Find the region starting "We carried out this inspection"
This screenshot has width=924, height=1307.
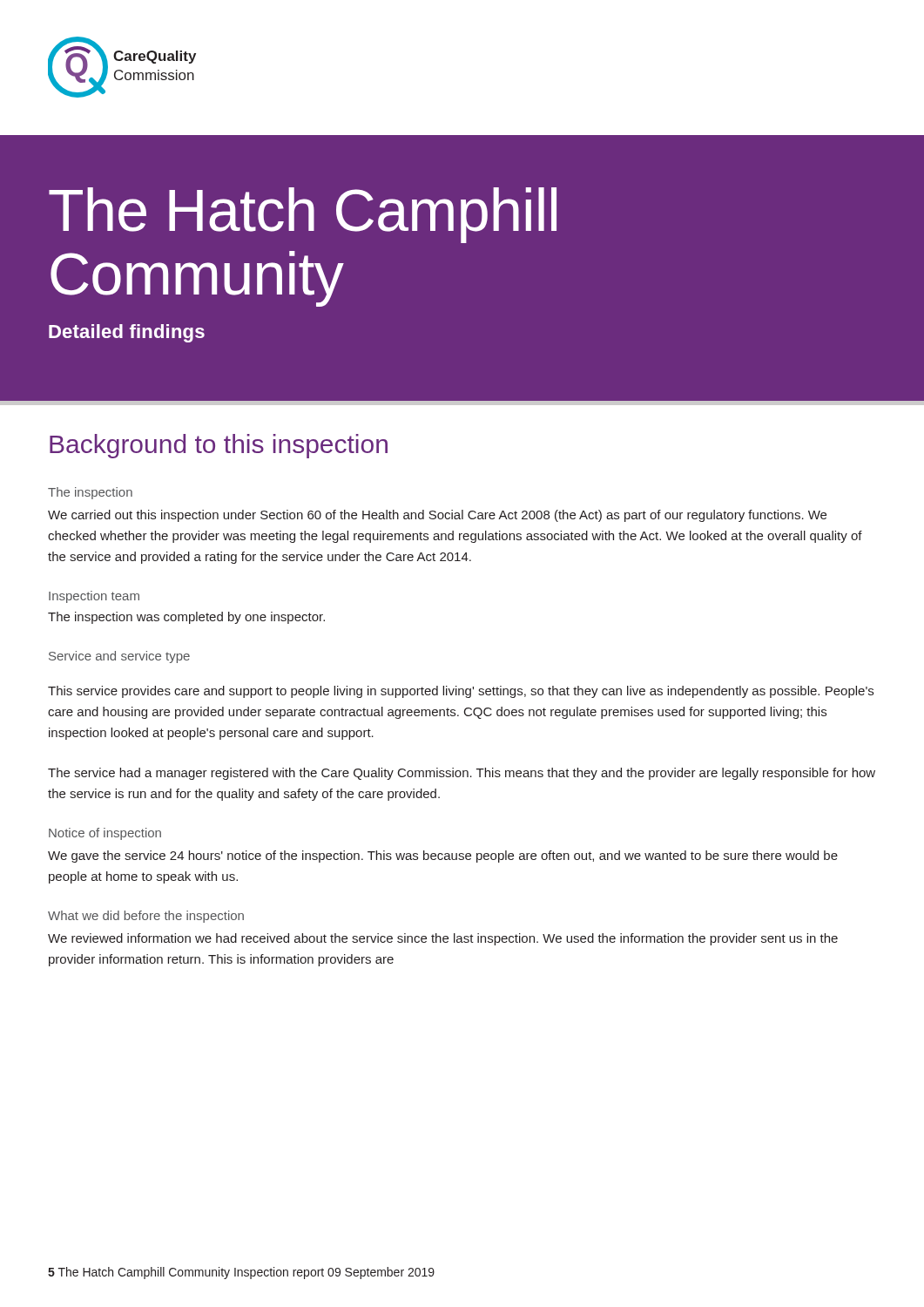coord(455,535)
